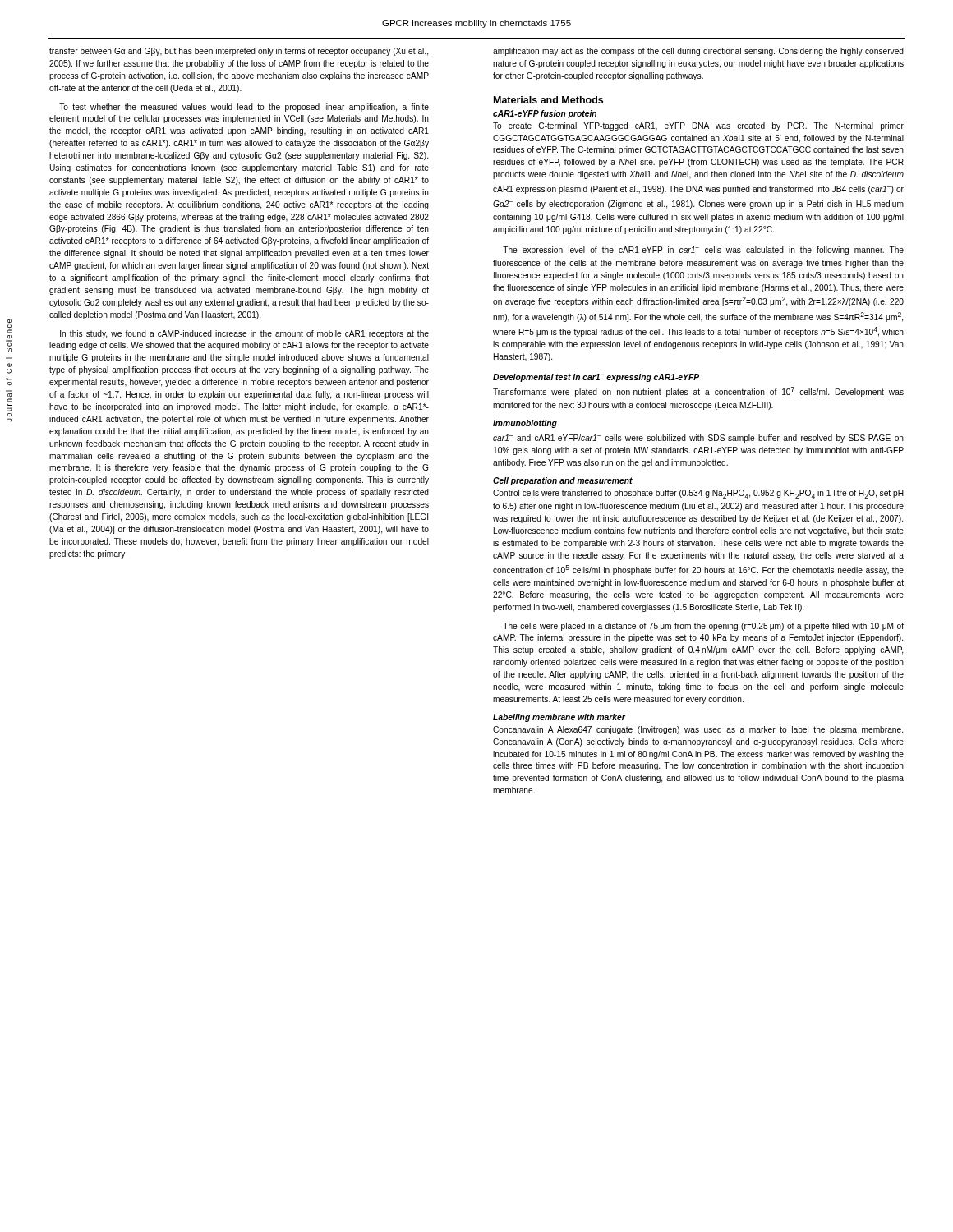Point to the region starting "In this study, we found a"

coord(239,444)
